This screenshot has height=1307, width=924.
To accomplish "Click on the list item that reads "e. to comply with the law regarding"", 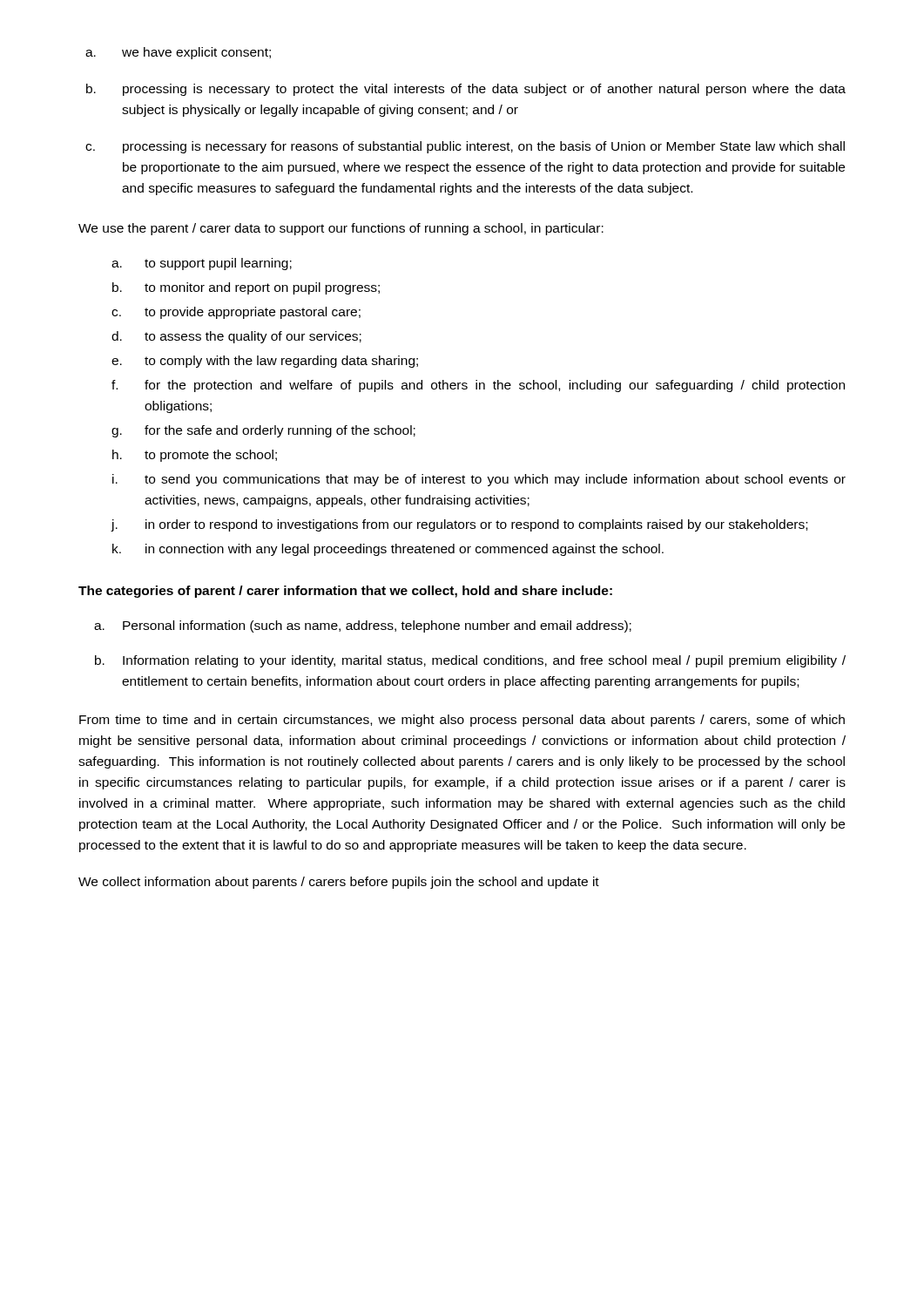I will (265, 362).
